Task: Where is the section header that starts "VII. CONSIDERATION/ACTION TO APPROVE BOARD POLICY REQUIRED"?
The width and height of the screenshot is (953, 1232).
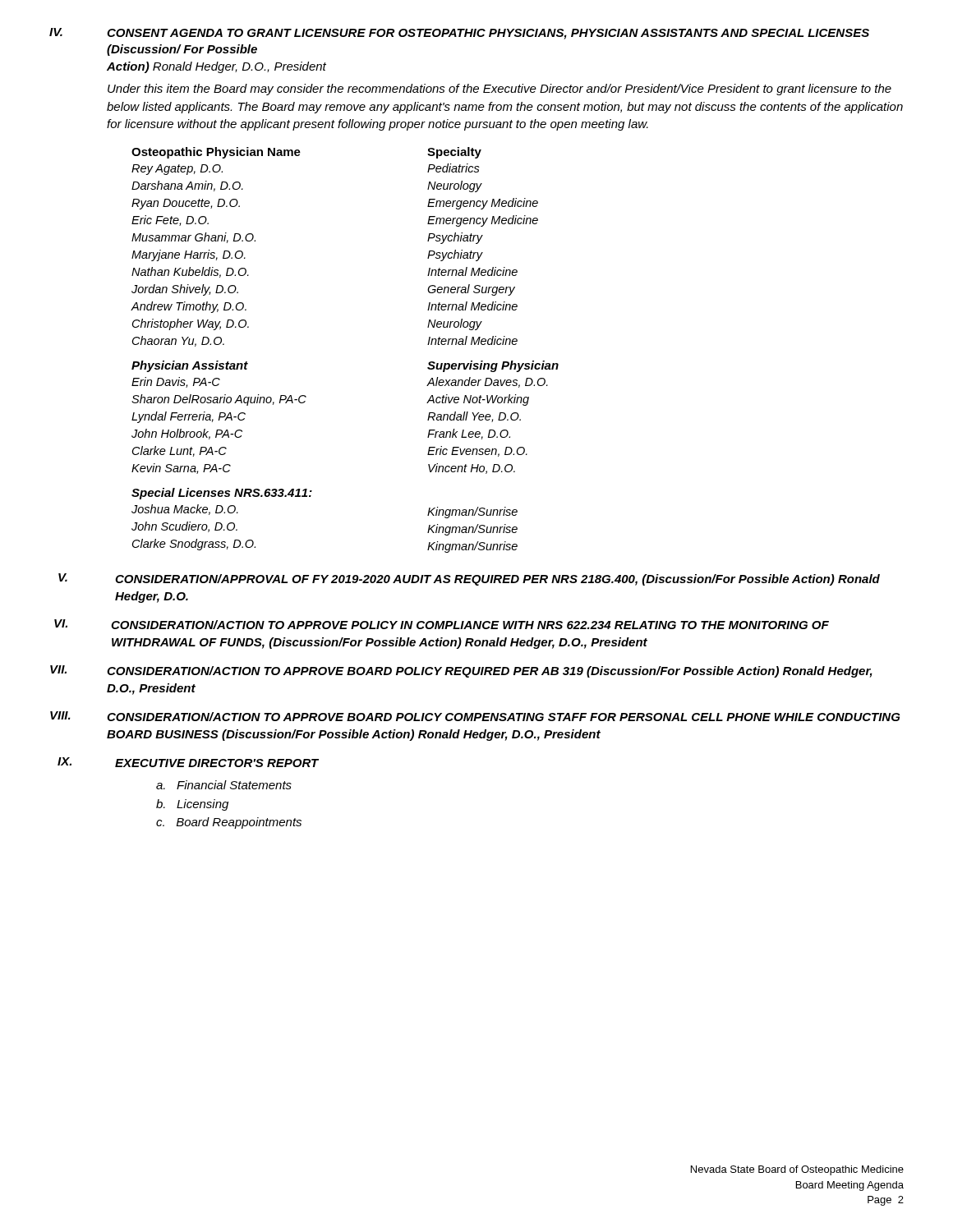Action: pos(476,679)
